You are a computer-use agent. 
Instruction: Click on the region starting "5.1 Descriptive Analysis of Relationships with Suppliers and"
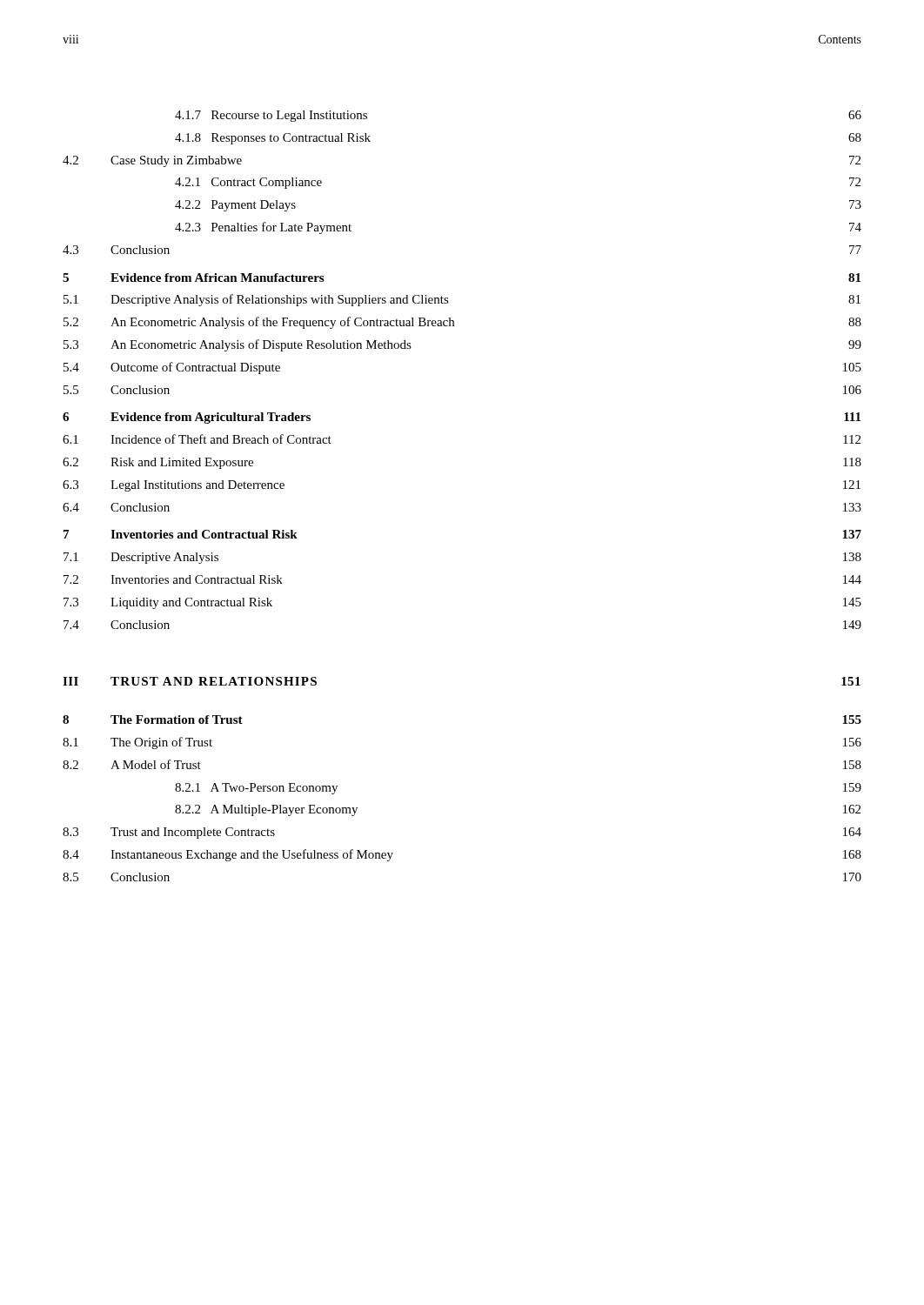pos(283,301)
